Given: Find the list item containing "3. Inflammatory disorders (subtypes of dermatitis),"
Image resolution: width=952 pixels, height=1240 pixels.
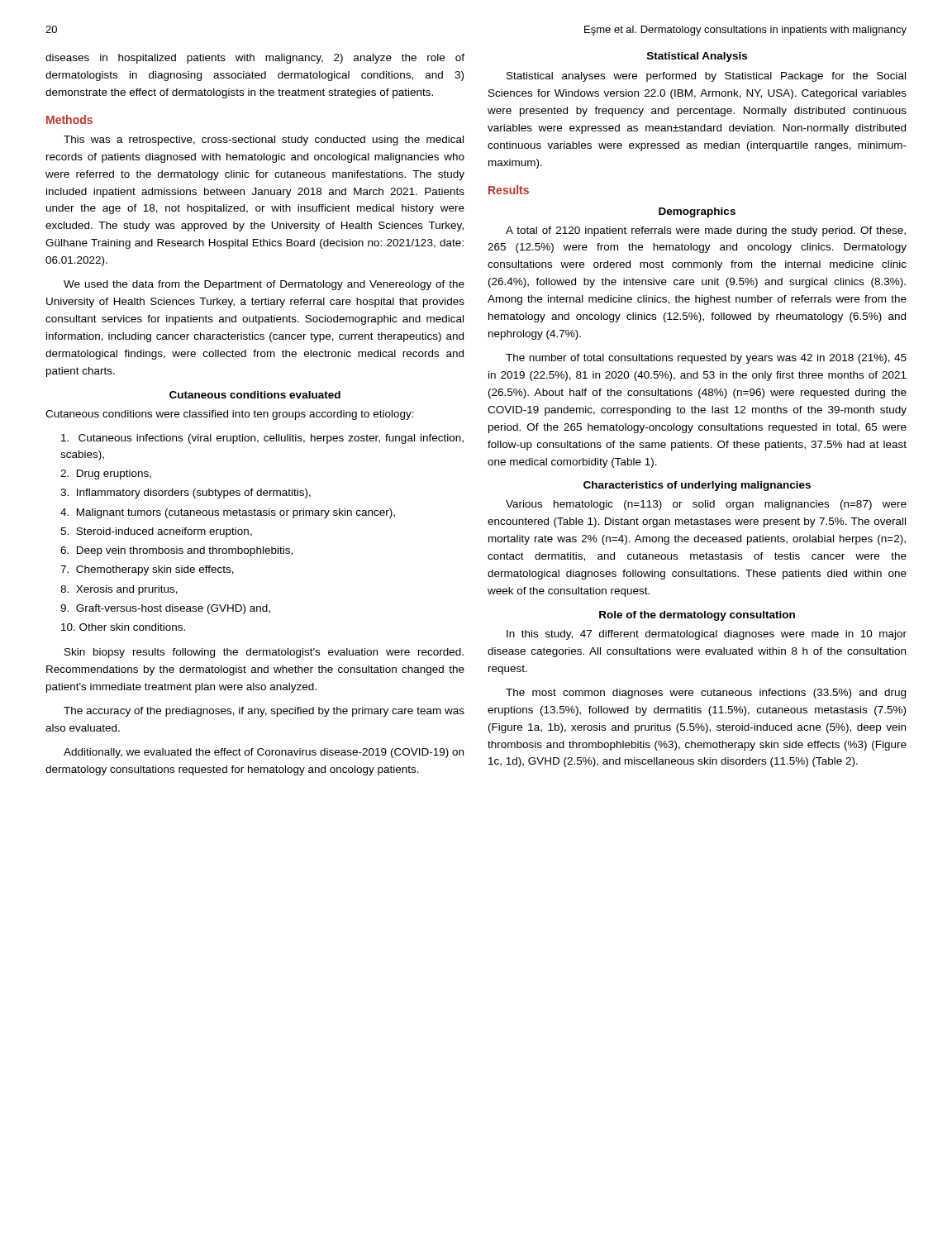Looking at the screenshot, I should click(x=186, y=493).
